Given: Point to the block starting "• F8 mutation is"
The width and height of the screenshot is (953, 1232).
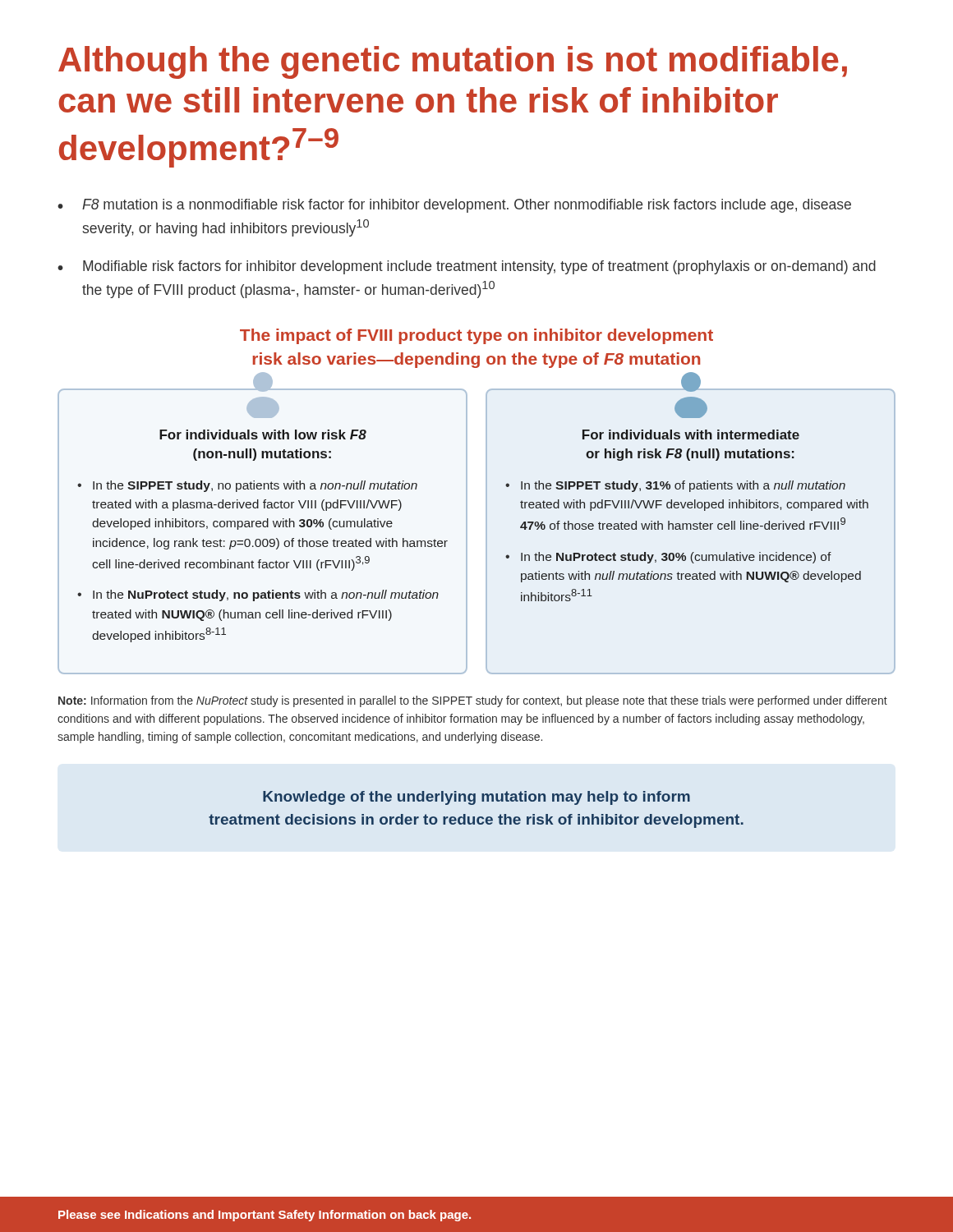Looking at the screenshot, I should 455,215.
